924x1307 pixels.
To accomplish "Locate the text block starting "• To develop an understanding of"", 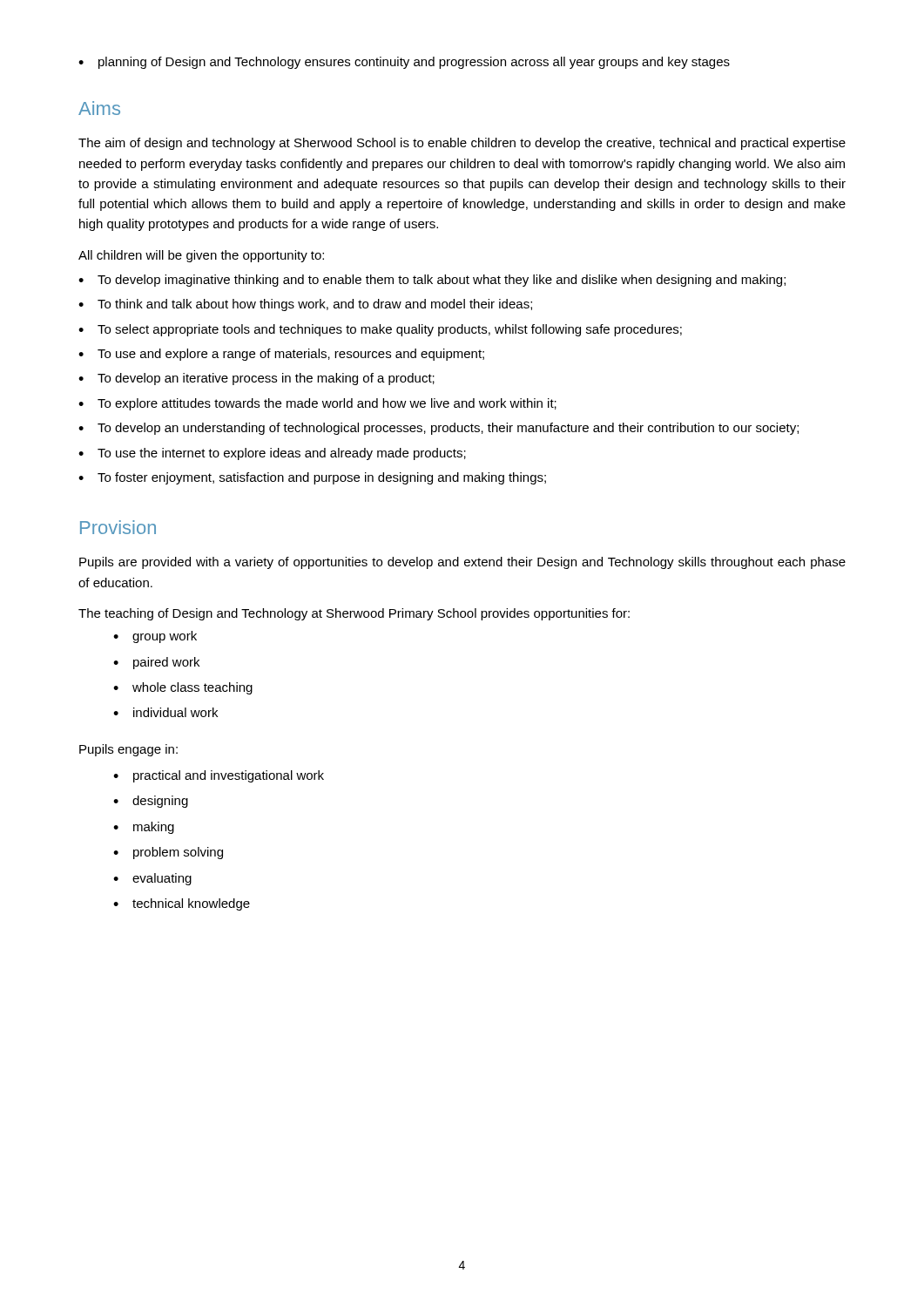I will [x=439, y=429].
